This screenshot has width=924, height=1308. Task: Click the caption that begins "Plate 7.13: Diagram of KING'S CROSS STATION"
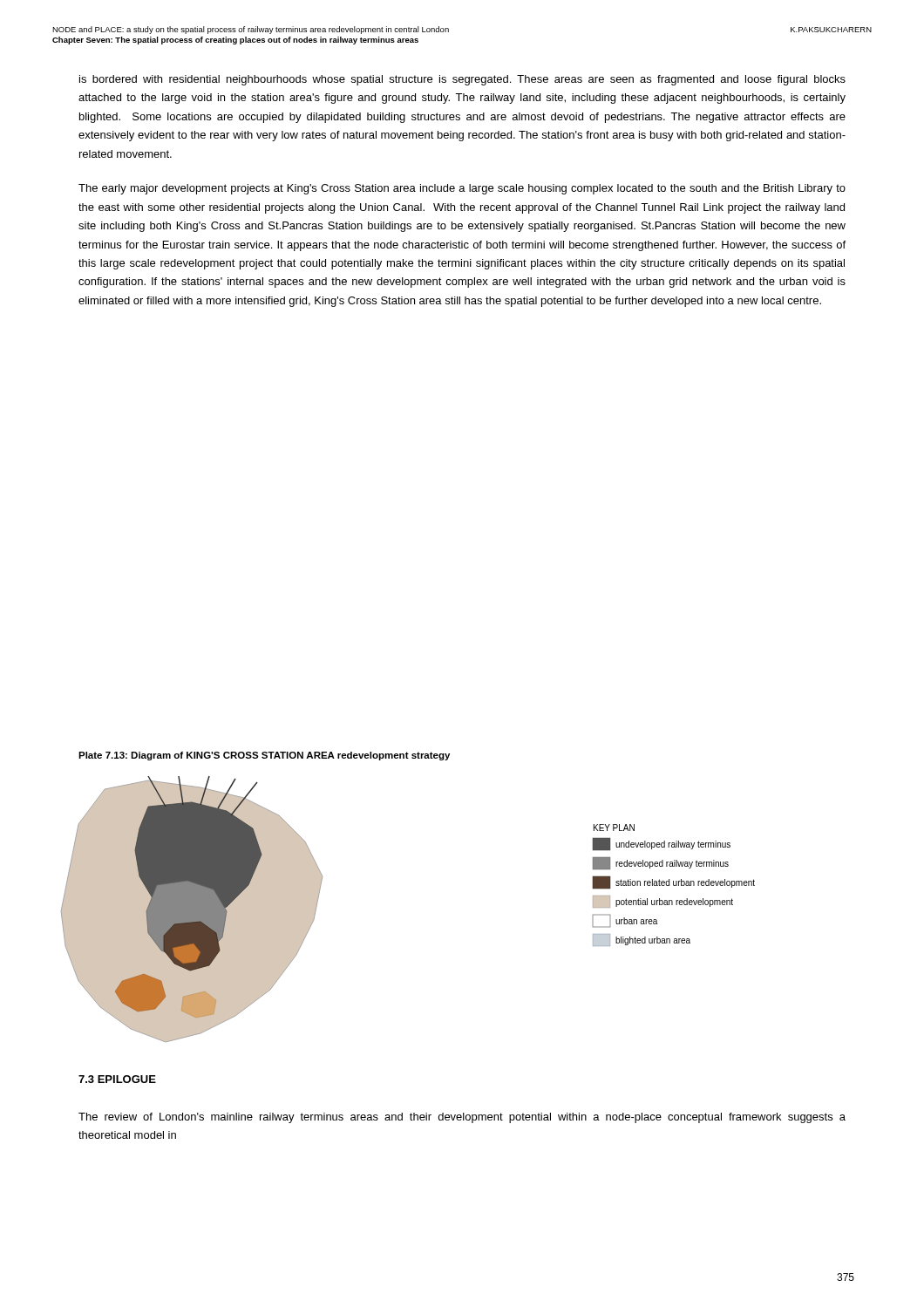(264, 755)
